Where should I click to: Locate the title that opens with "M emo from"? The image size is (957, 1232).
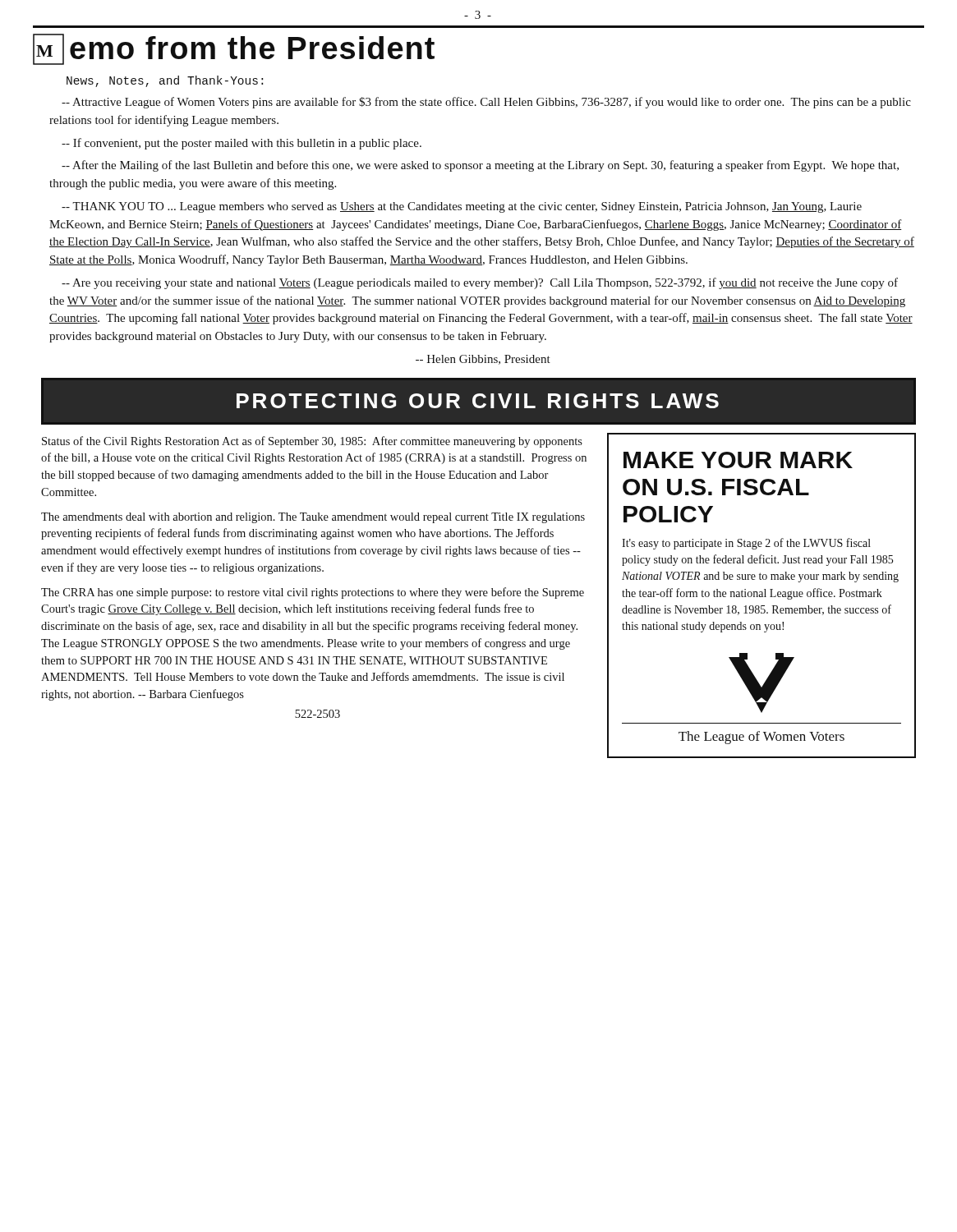click(234, 49)
